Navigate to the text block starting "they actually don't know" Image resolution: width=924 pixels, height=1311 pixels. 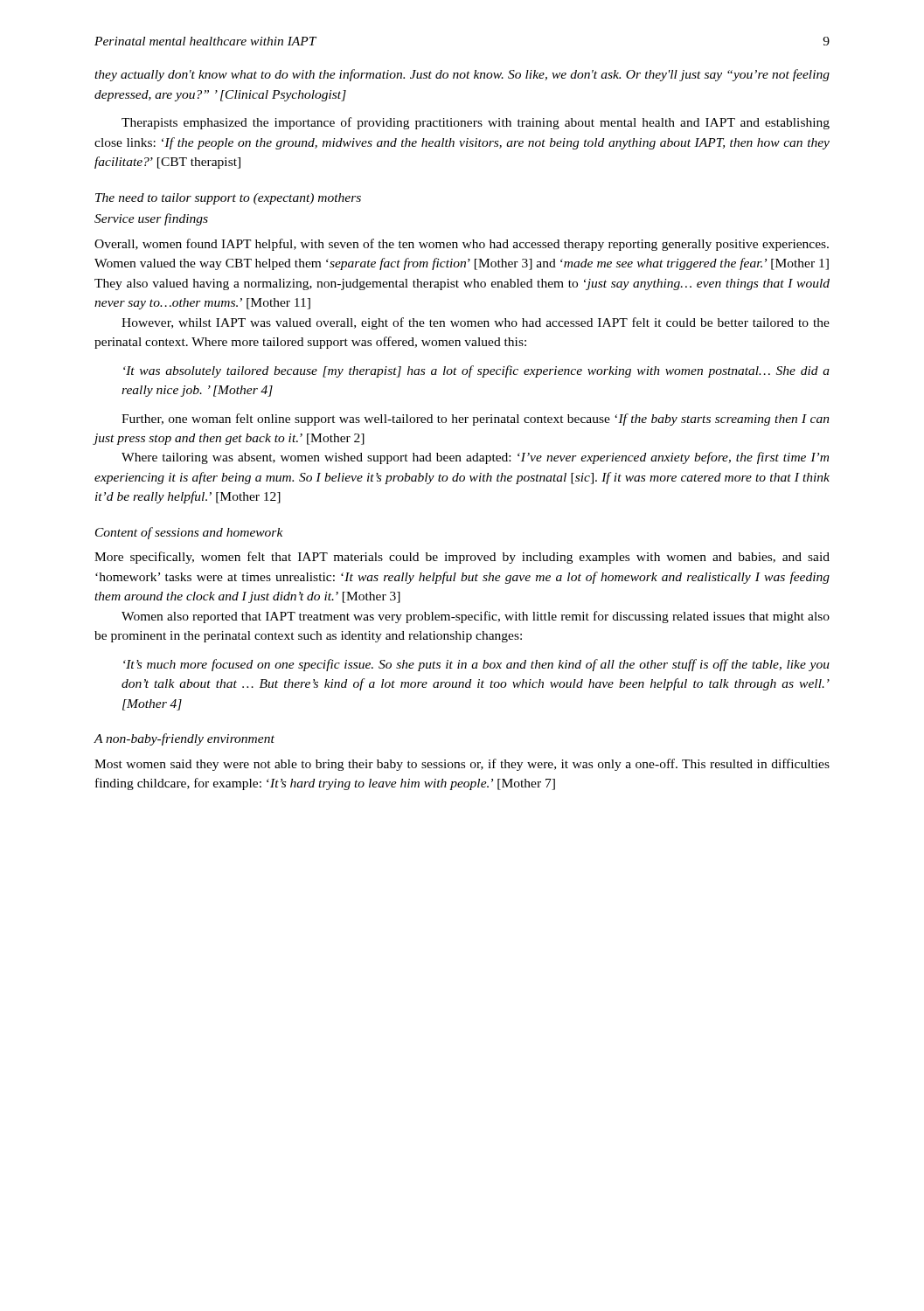[x=462, y=84]
